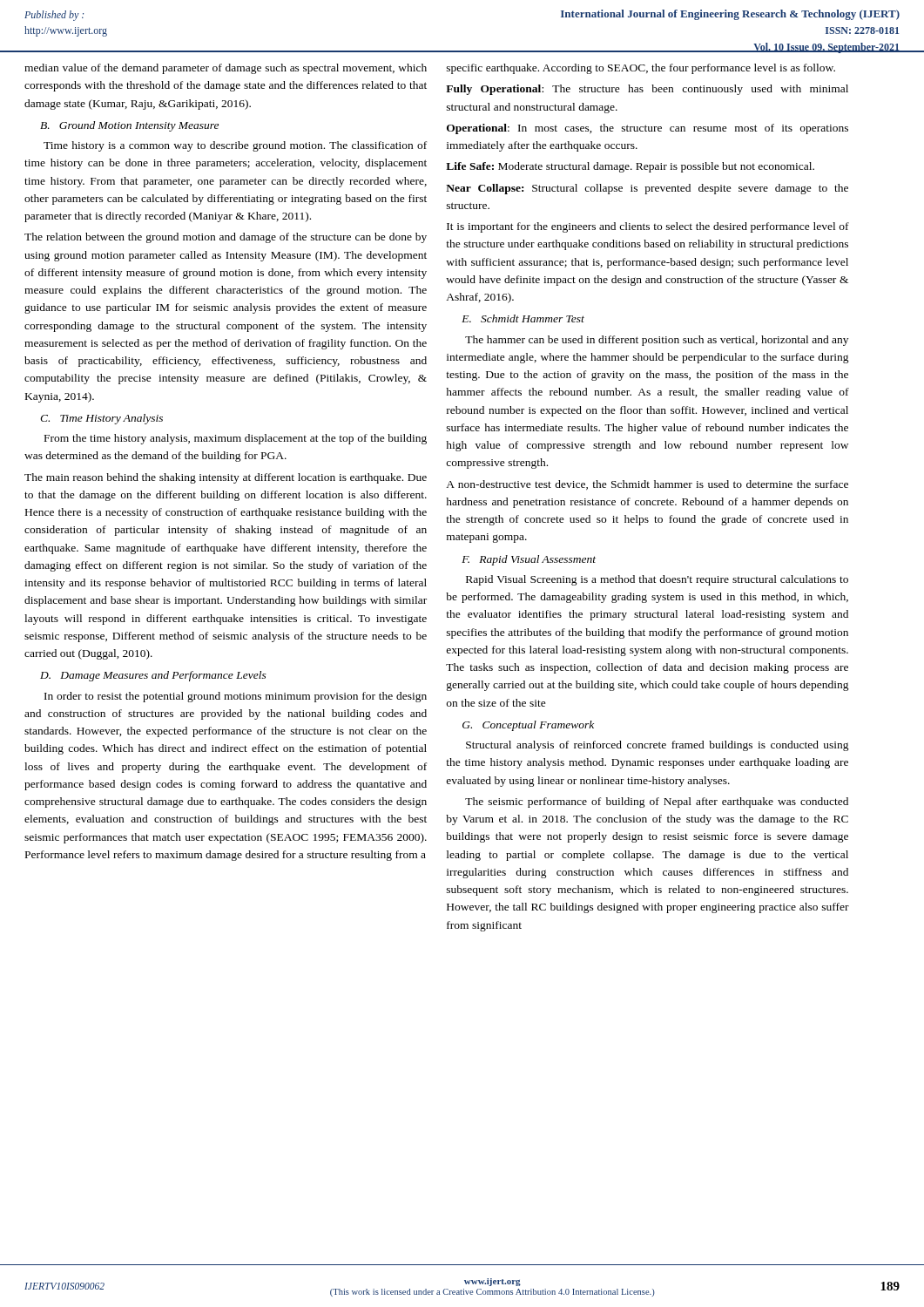Click on the region starting "D. Damage Measures and Performance Levels"
Image resolution: width=924 pixels, height=1307 pixels.
153,675
